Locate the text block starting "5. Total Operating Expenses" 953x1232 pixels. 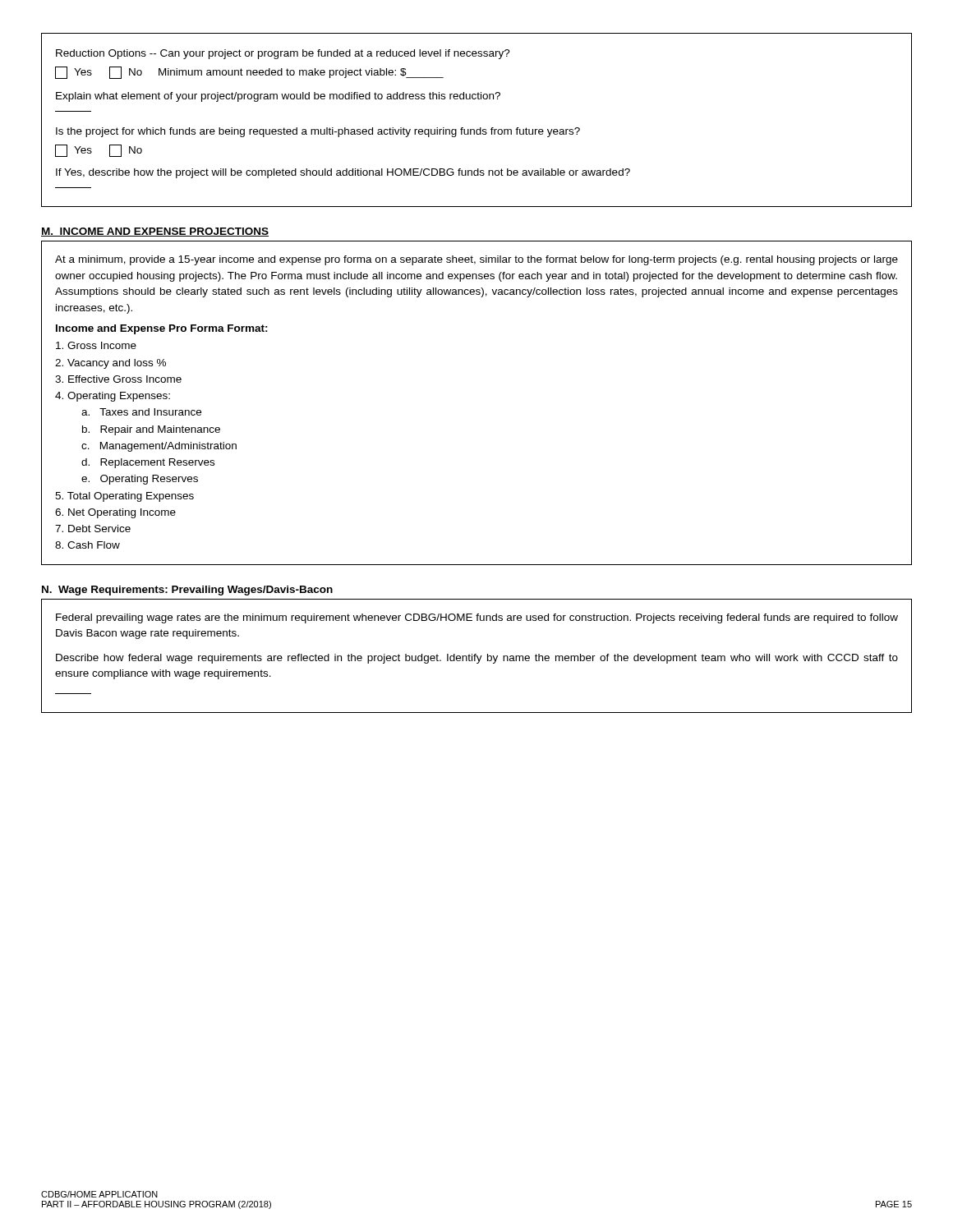pos(125,495)
